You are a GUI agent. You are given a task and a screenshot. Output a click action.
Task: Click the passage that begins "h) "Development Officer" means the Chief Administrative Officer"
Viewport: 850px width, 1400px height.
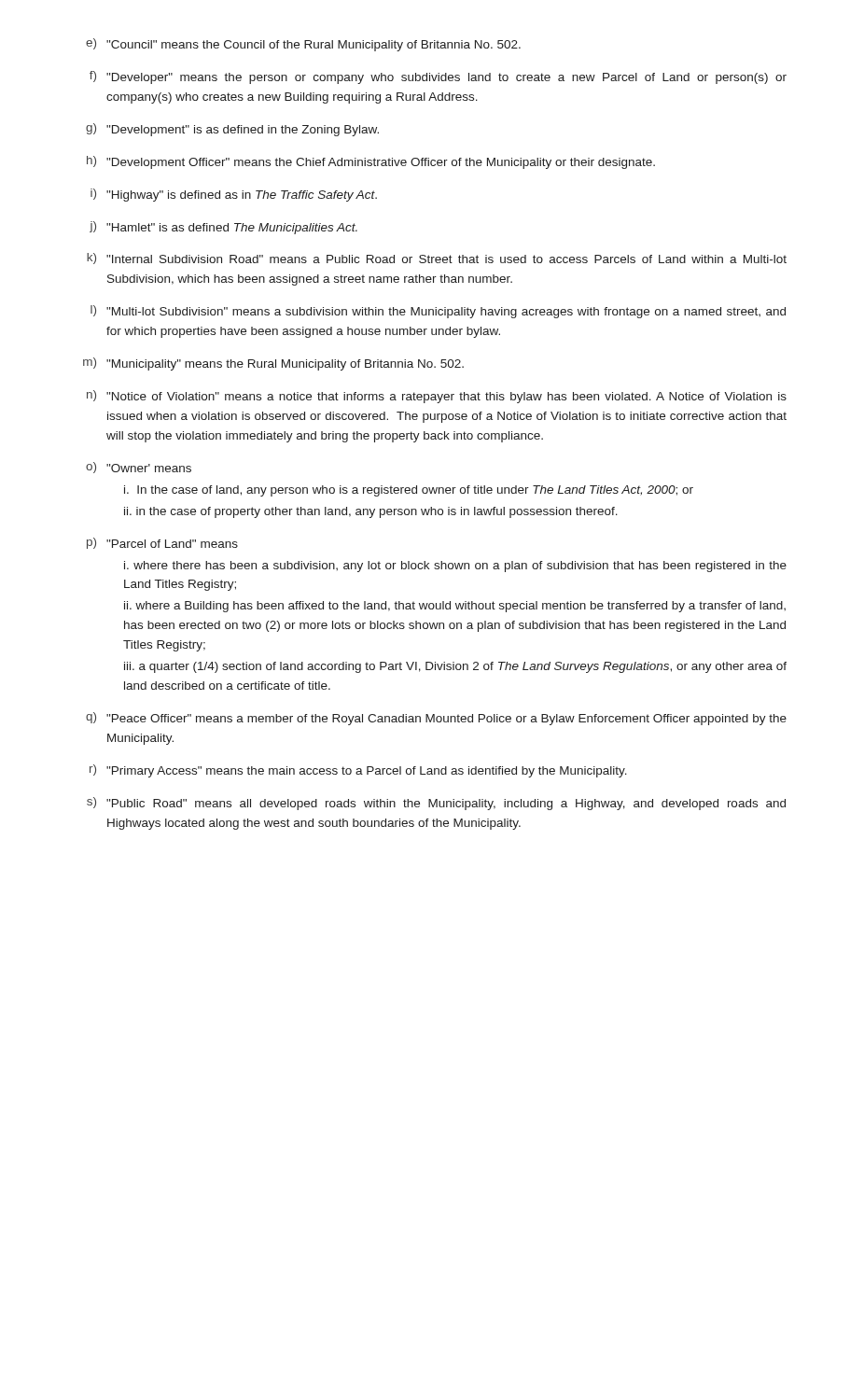[x=425, y=163]
